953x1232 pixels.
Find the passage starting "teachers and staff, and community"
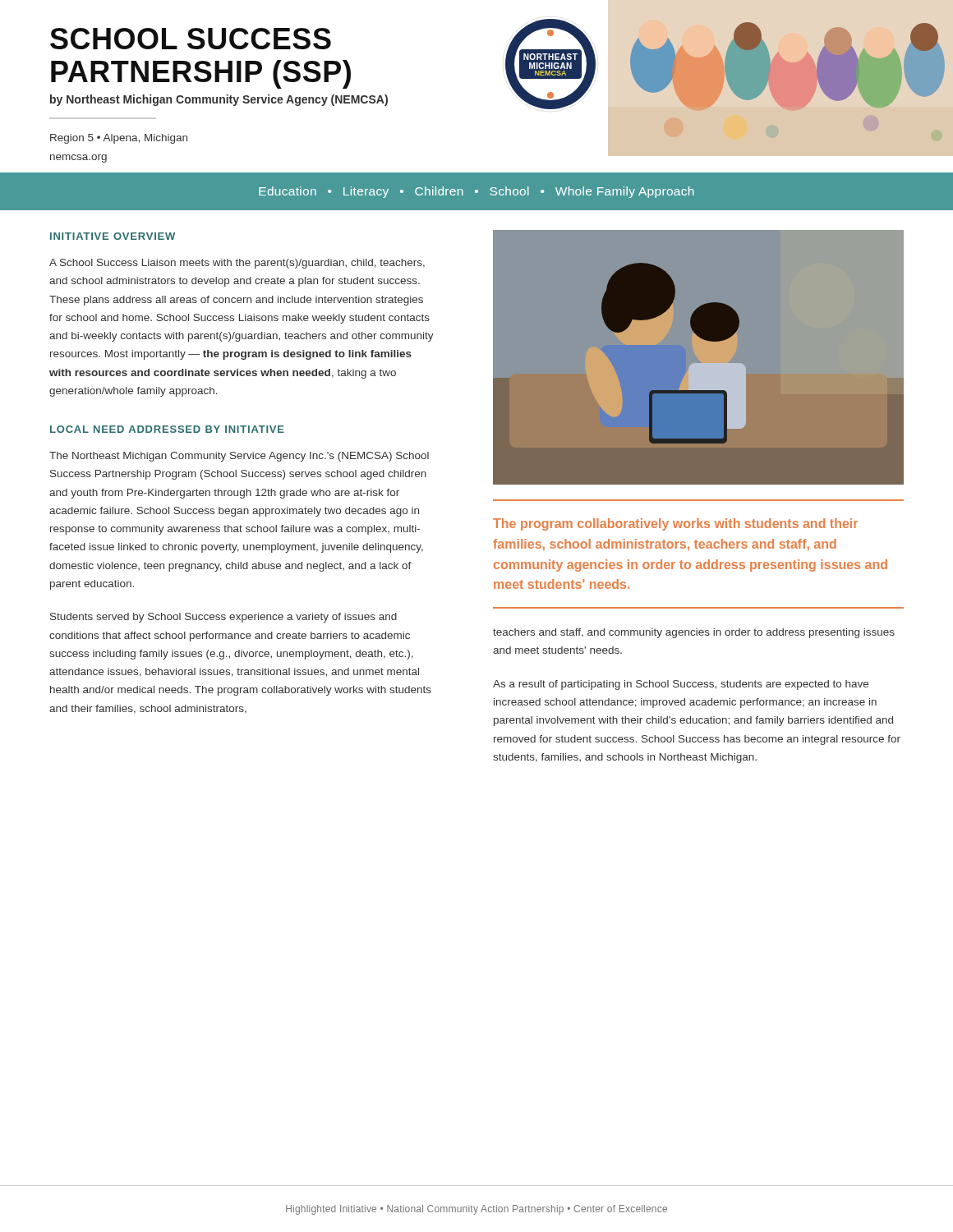click(694, 641)
